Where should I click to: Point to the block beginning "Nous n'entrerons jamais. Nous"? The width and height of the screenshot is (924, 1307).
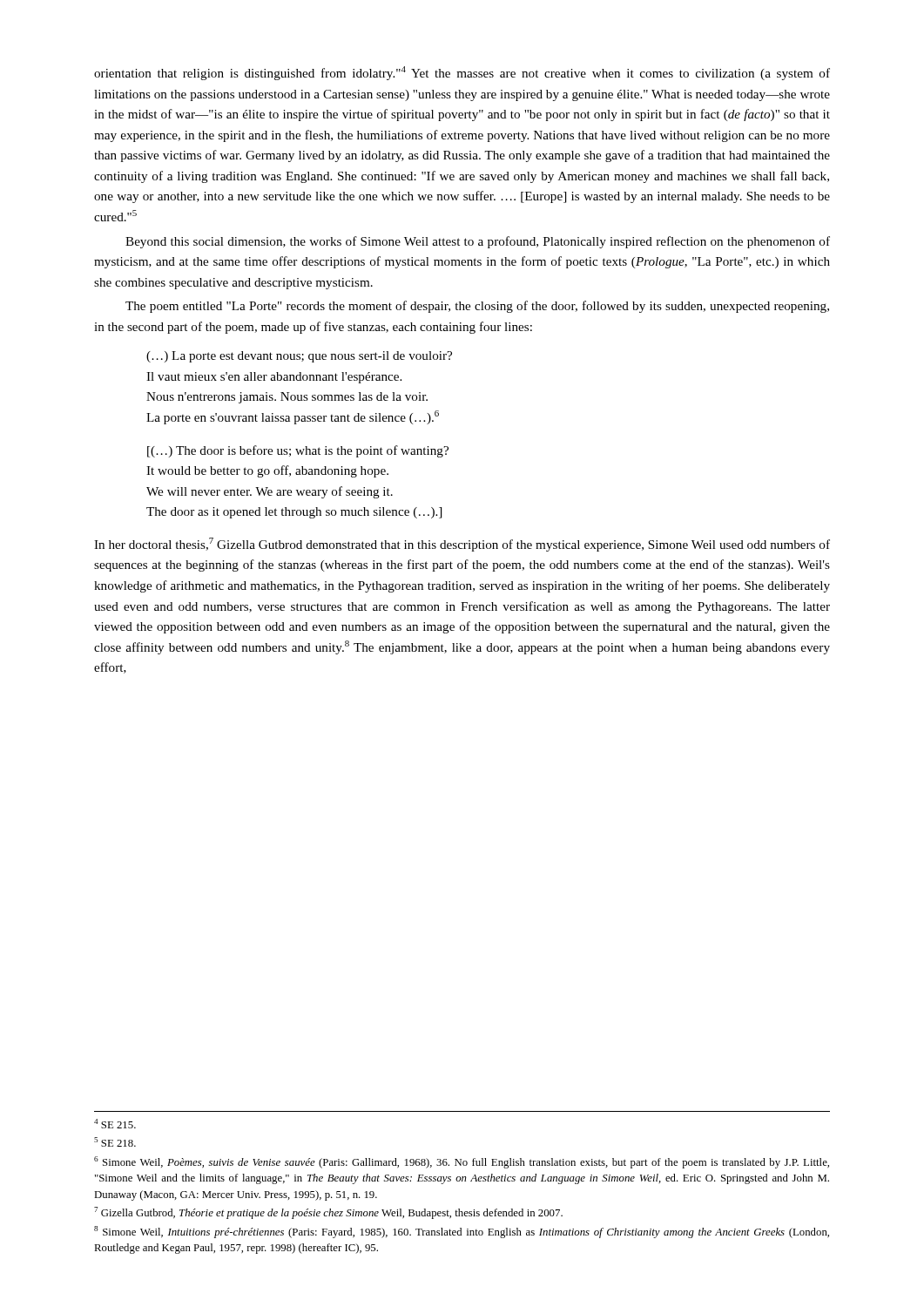(x=287, y=396)
